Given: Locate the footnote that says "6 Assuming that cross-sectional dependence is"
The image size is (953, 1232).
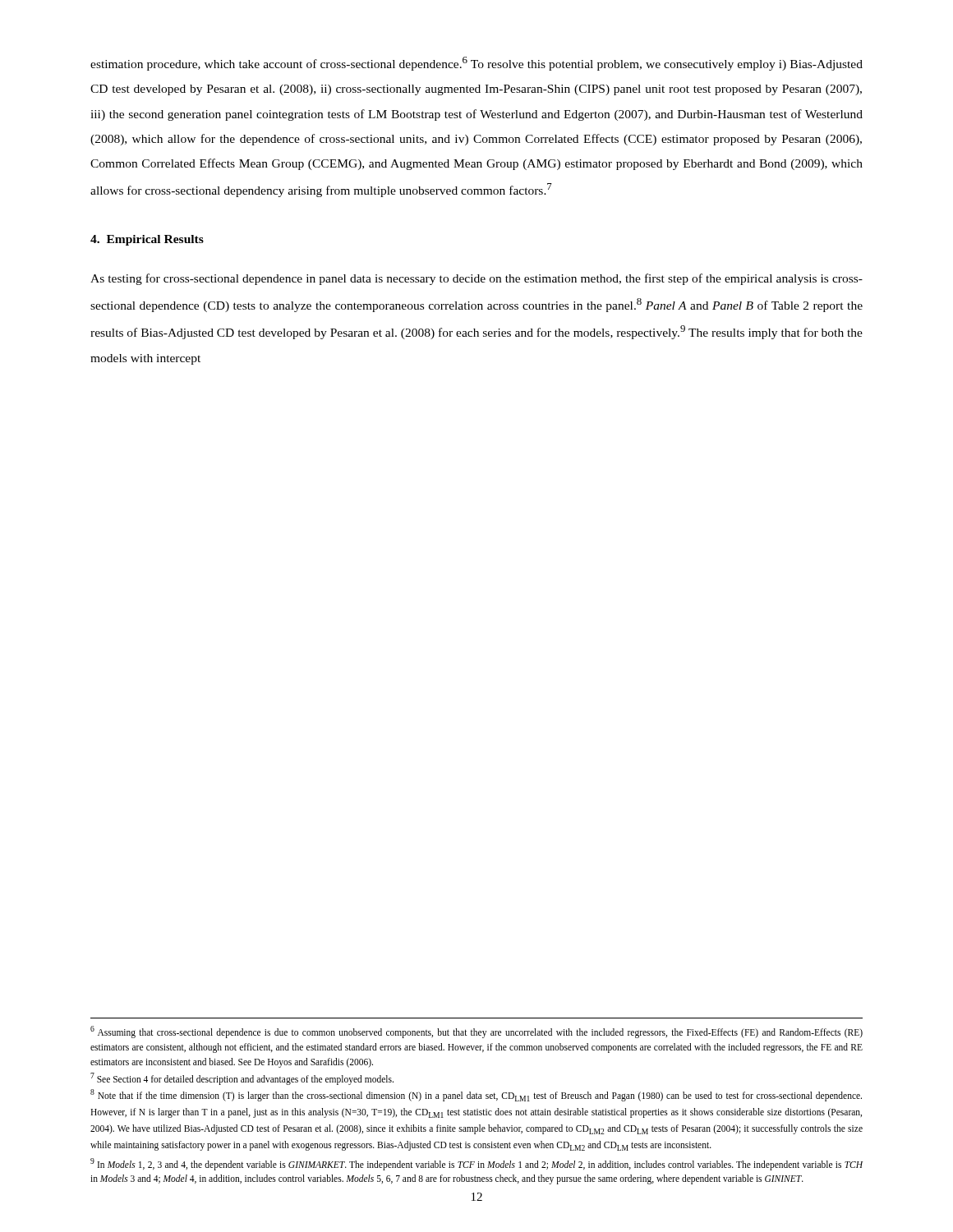Looking at the screenshot, I should point(476,1046).
